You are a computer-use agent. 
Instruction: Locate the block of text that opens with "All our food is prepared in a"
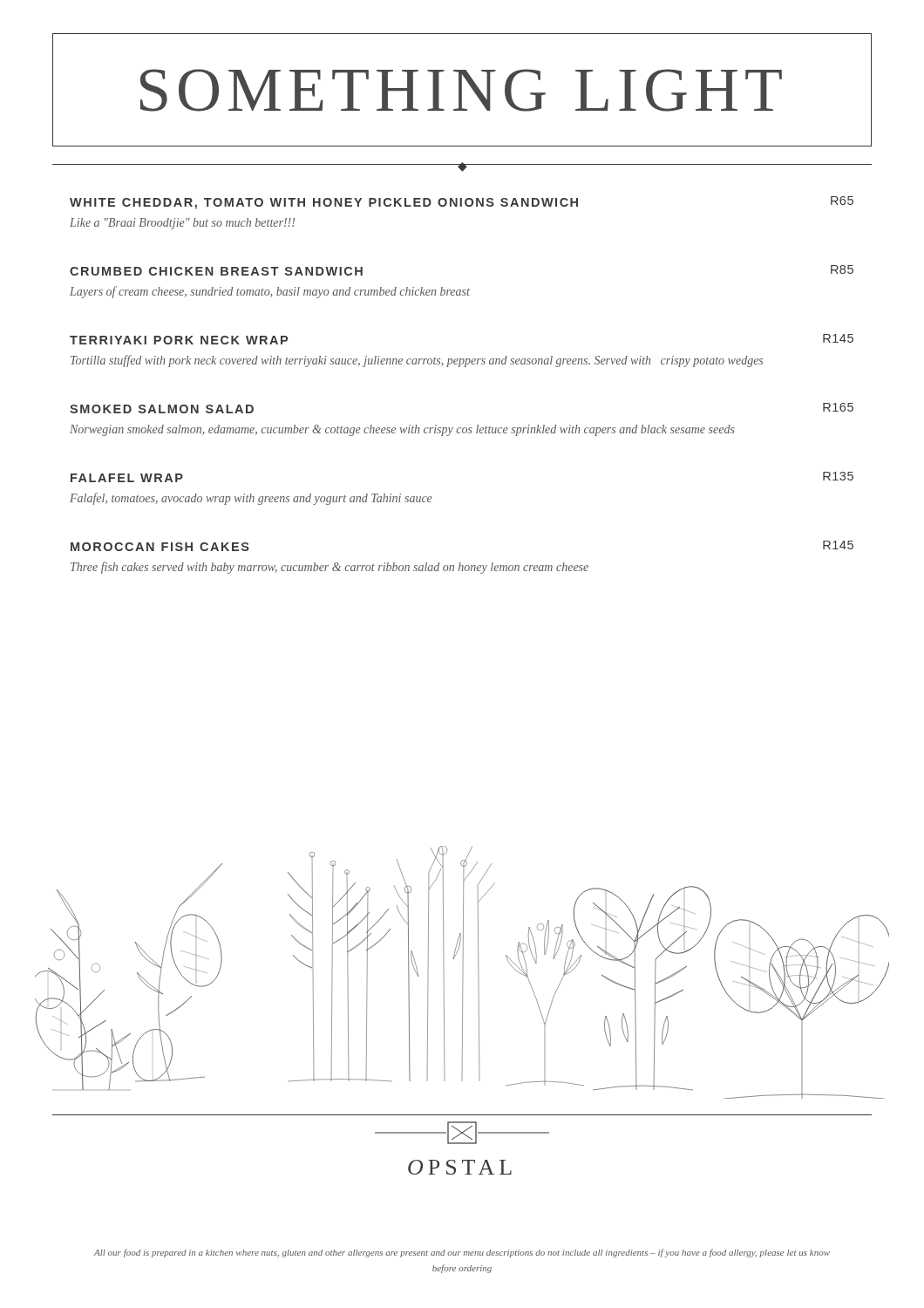[x=462, y=1260]
